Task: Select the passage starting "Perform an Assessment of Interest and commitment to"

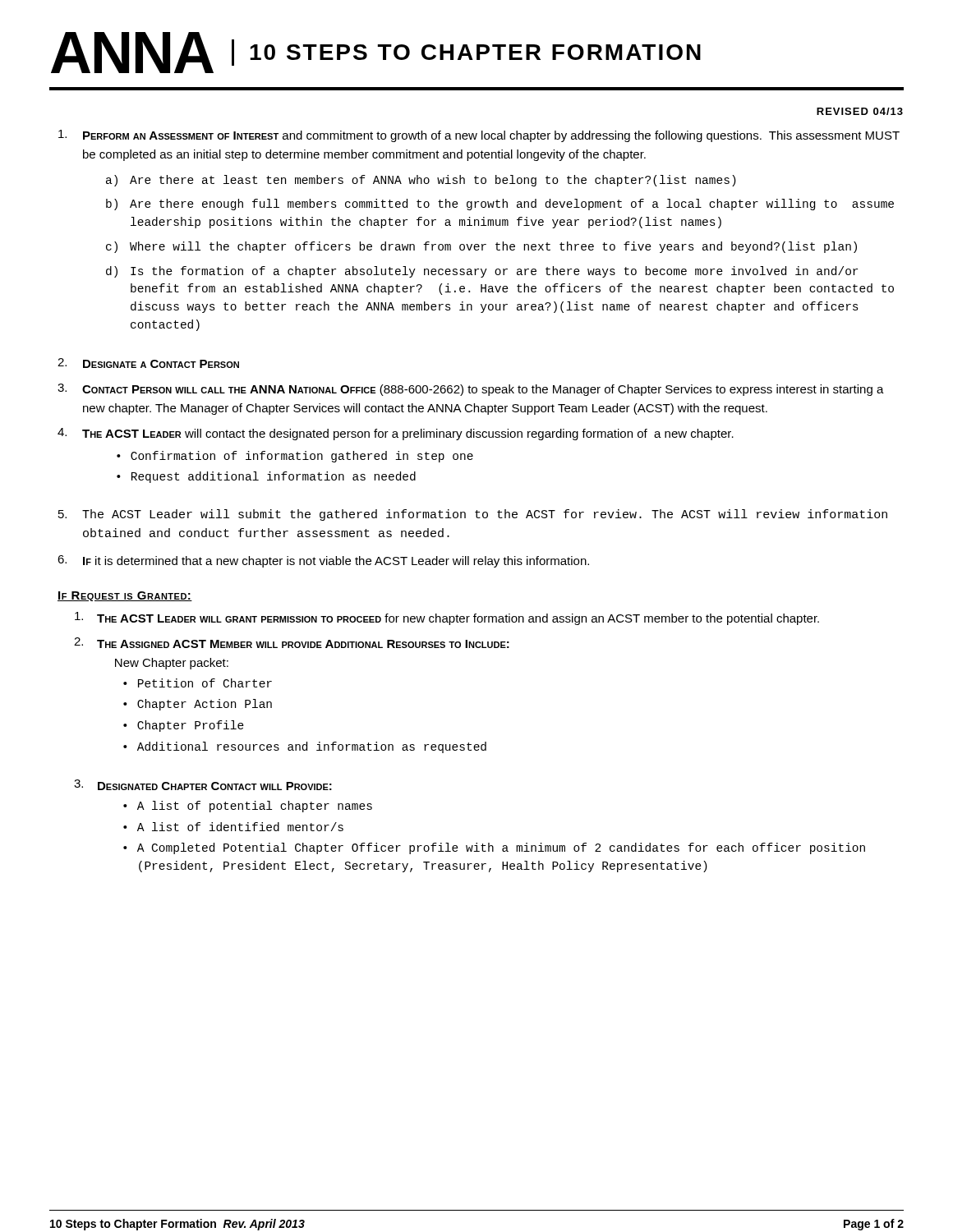Action: (481, 236)
